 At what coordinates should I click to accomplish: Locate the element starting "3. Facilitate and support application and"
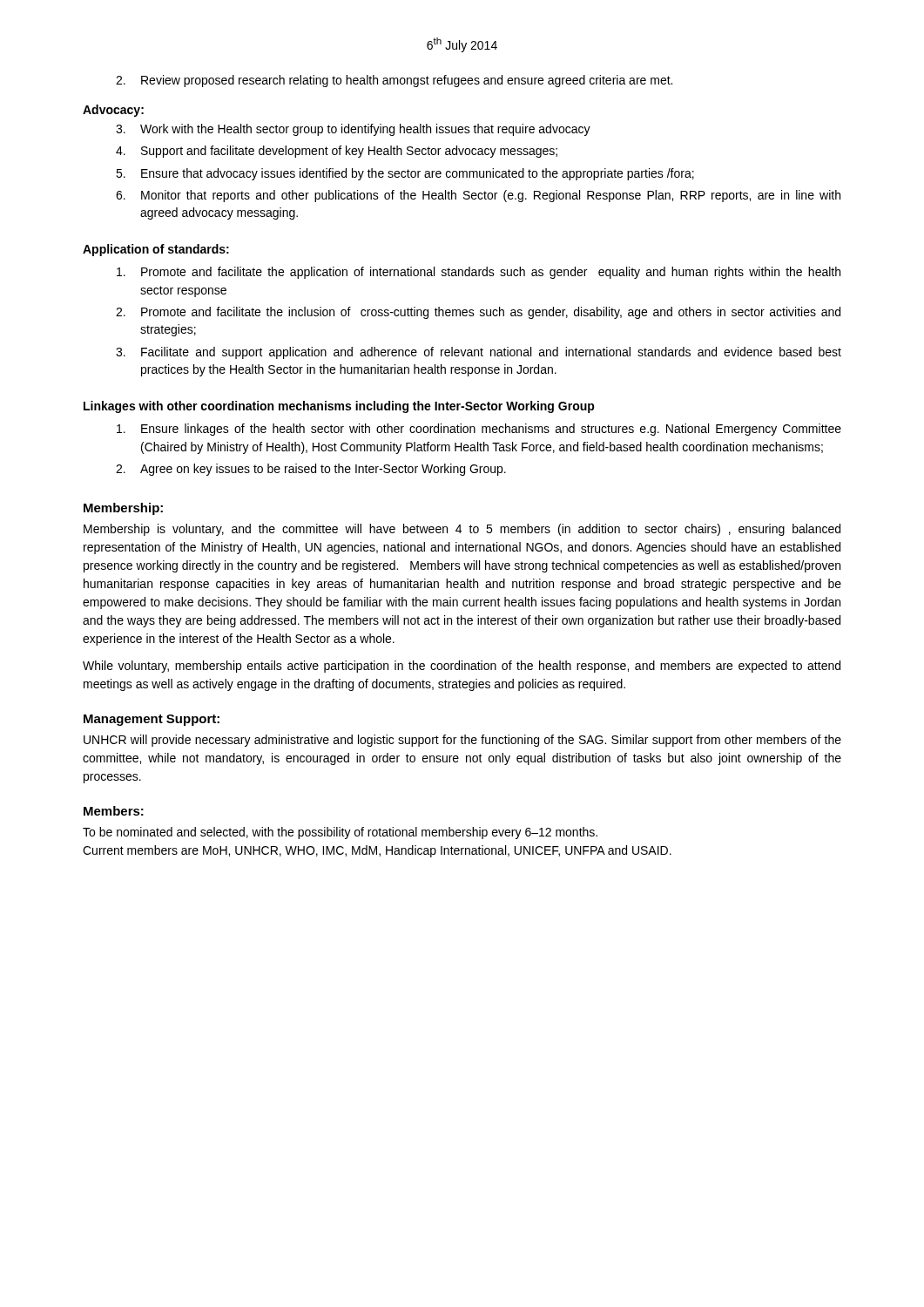pos(479,361)
